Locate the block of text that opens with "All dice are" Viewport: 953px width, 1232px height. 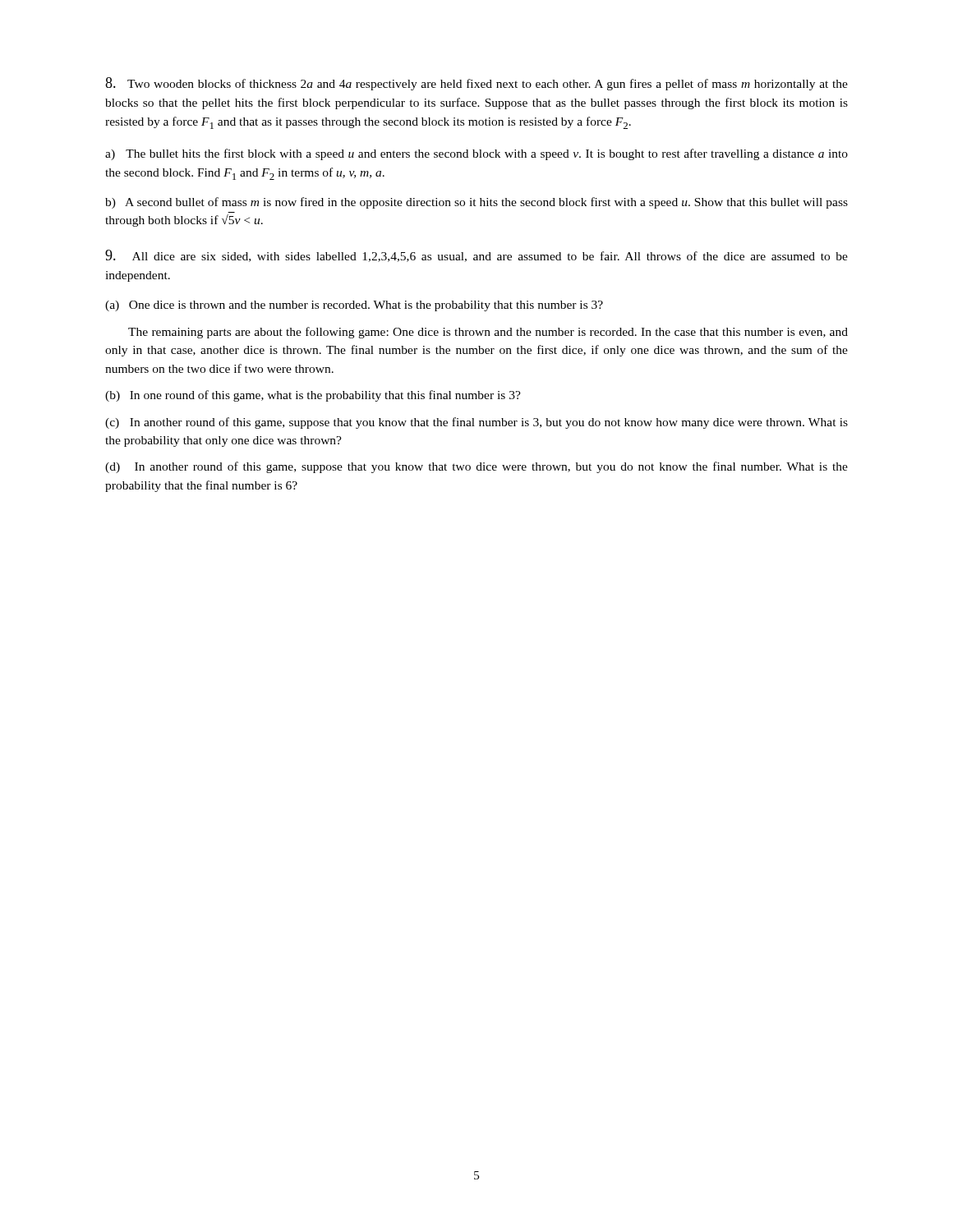click(x=476, y=264)
